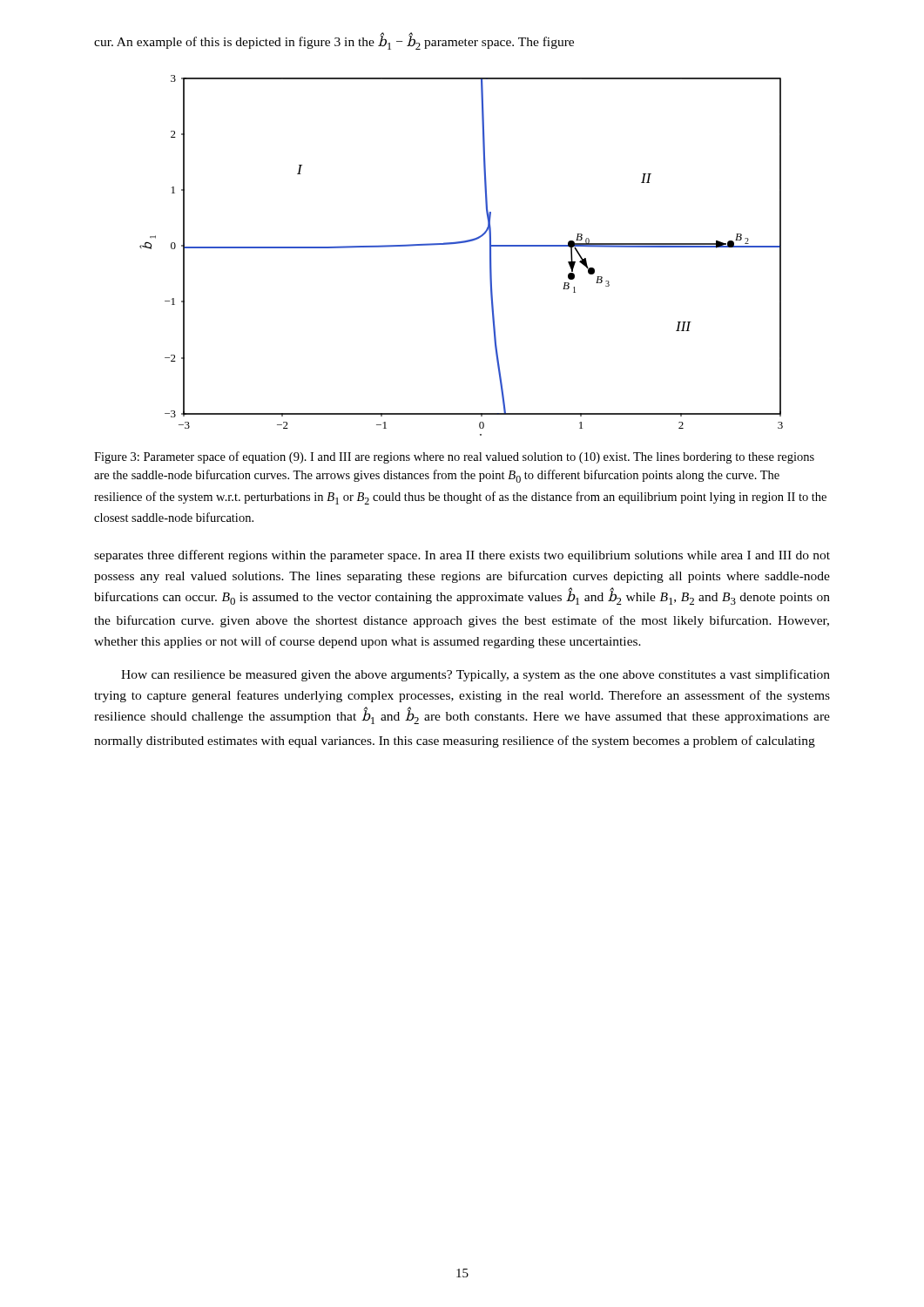Point to the text block starting "How can resilience be measured given"
The width and height of the screenshot is (924, 1307).
462,707
